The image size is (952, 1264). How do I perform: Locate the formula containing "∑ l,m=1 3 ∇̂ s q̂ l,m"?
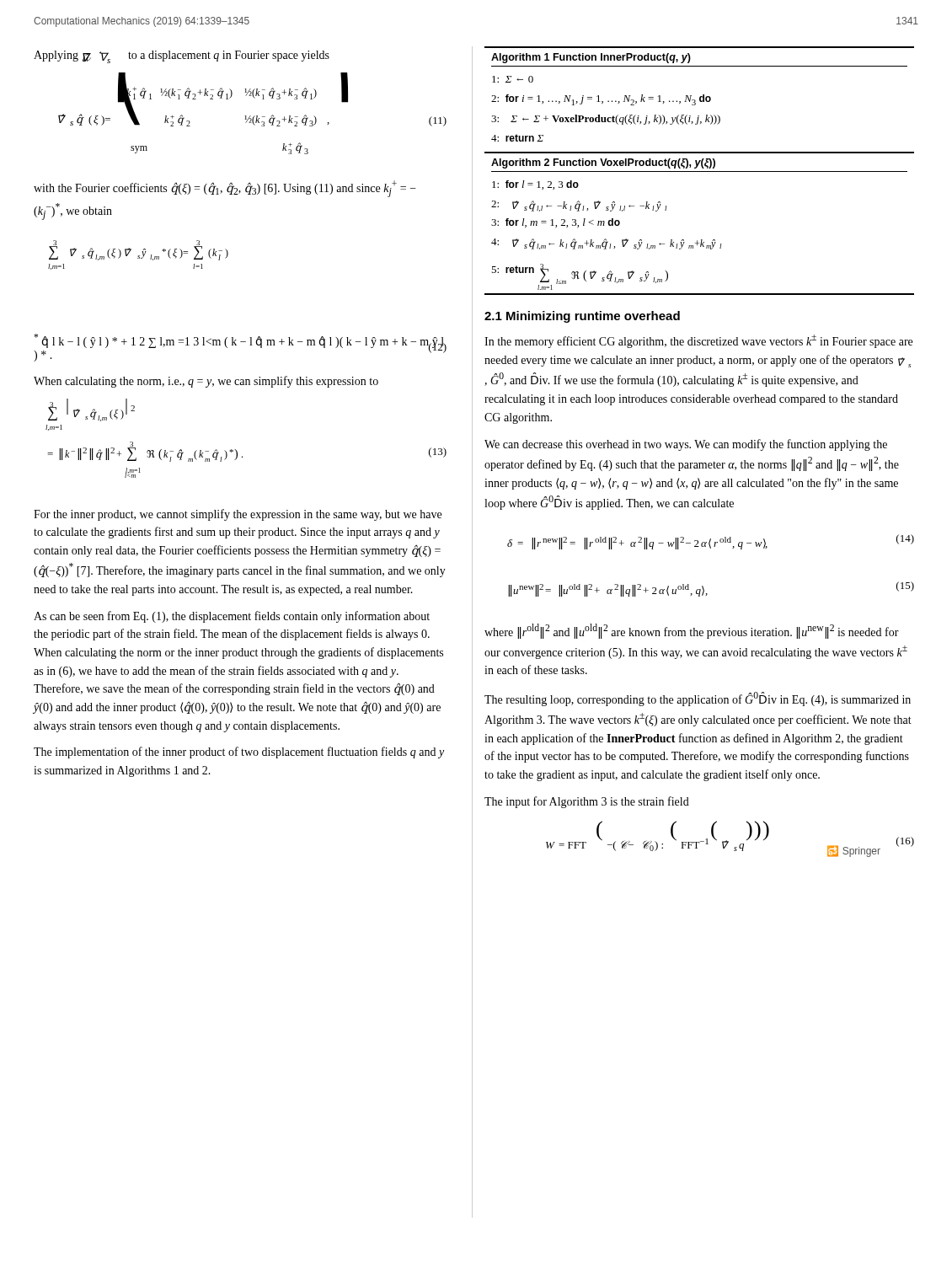pyautogui.click(x=139, y=250)
